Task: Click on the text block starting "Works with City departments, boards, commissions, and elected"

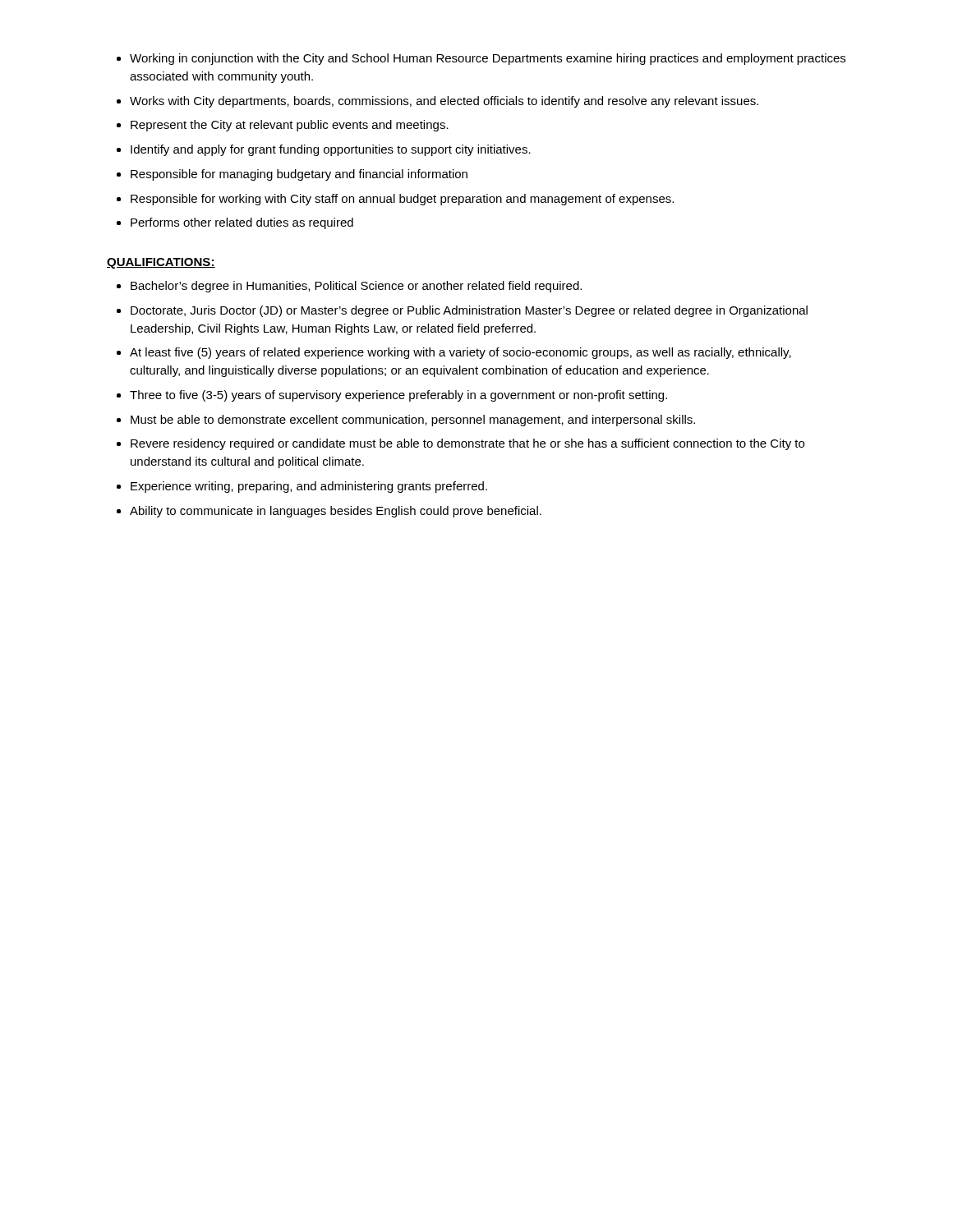Action: (488, 100)
